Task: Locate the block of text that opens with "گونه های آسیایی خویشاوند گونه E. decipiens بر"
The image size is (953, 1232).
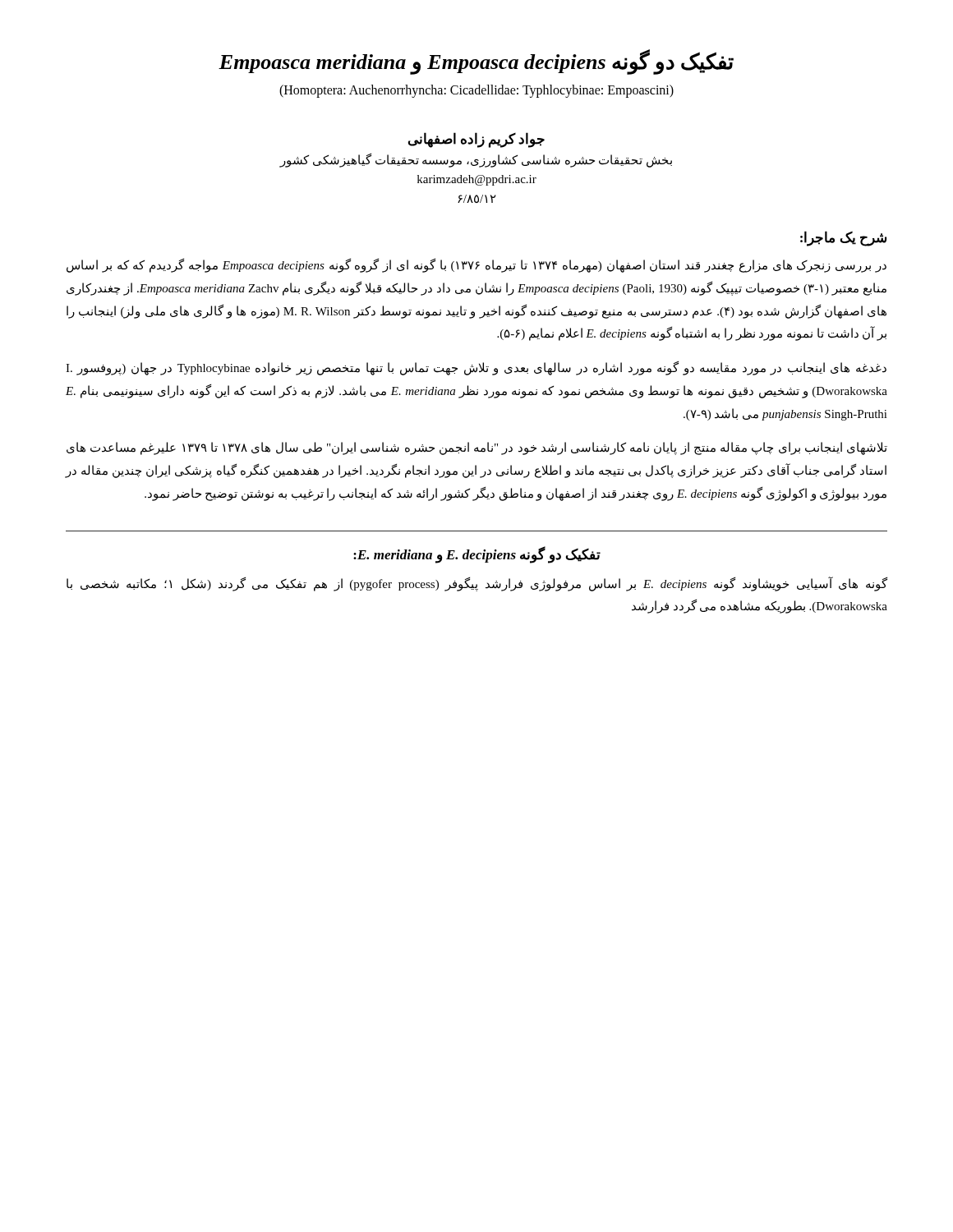Action: point(476,595)
